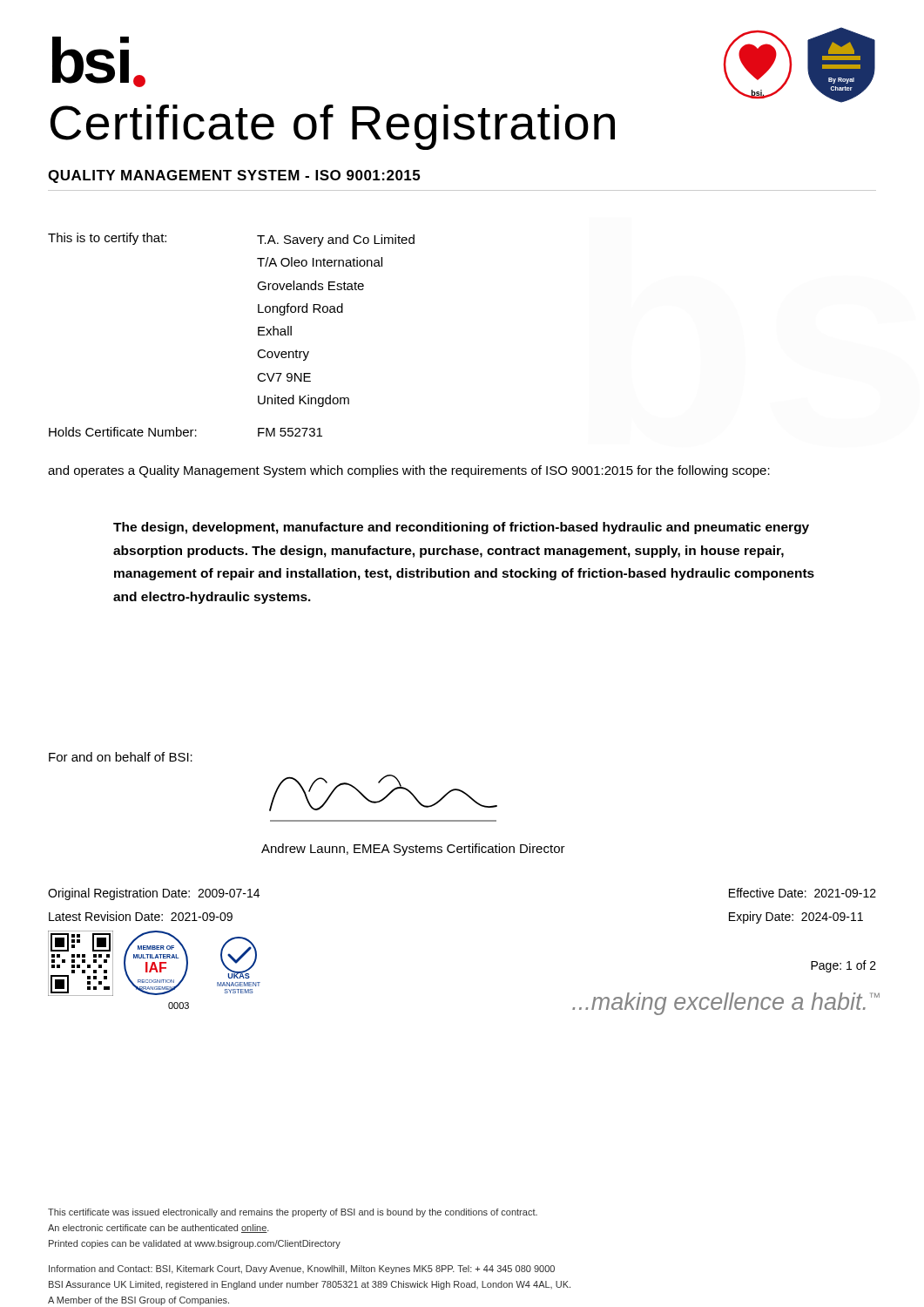This screenshot has width=924, height=1307.
Task: Click on the illustration
Action: pyautogui.click(x=383, y=799)
